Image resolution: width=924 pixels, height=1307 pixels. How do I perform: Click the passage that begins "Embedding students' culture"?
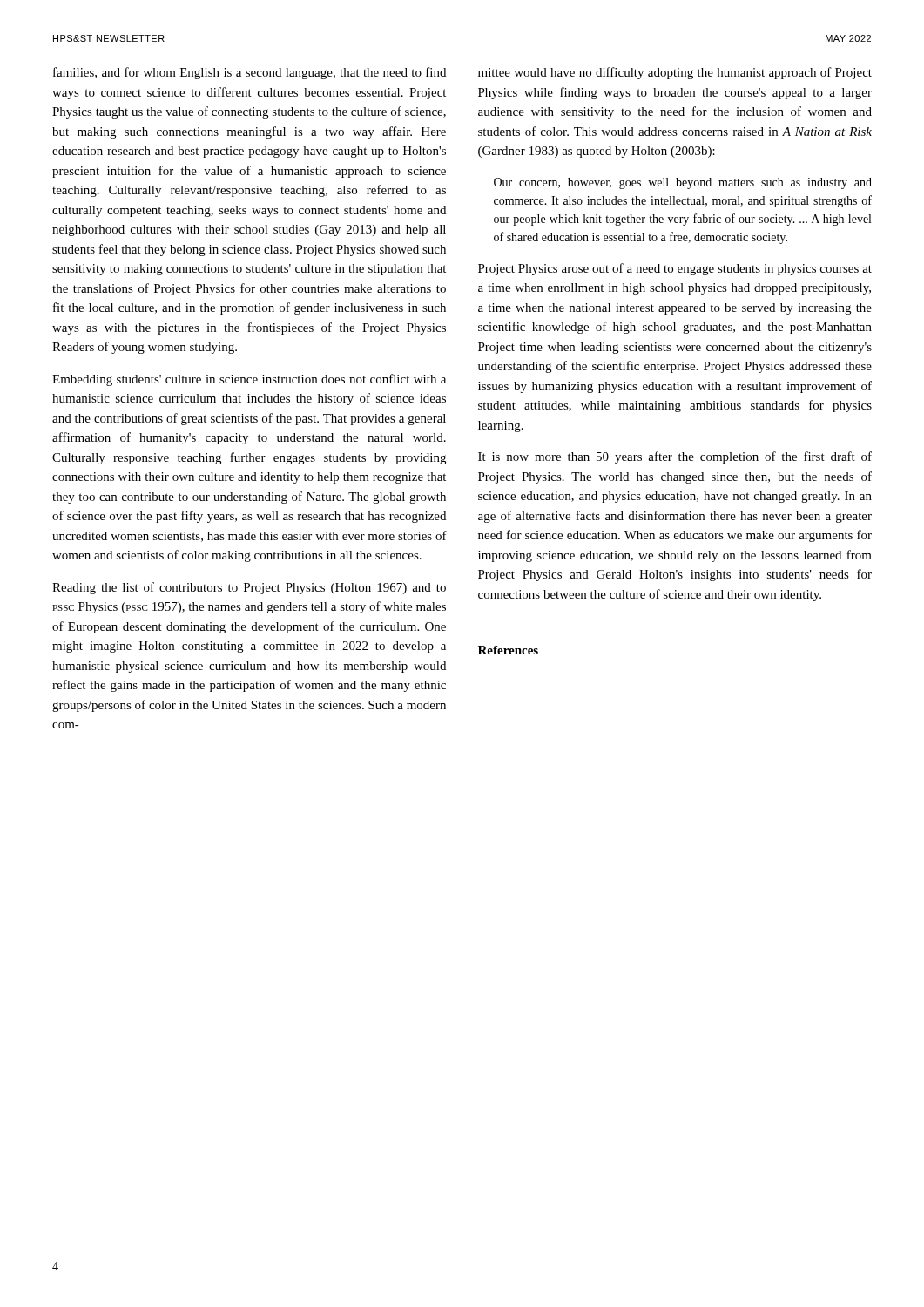tap(249, 467)
